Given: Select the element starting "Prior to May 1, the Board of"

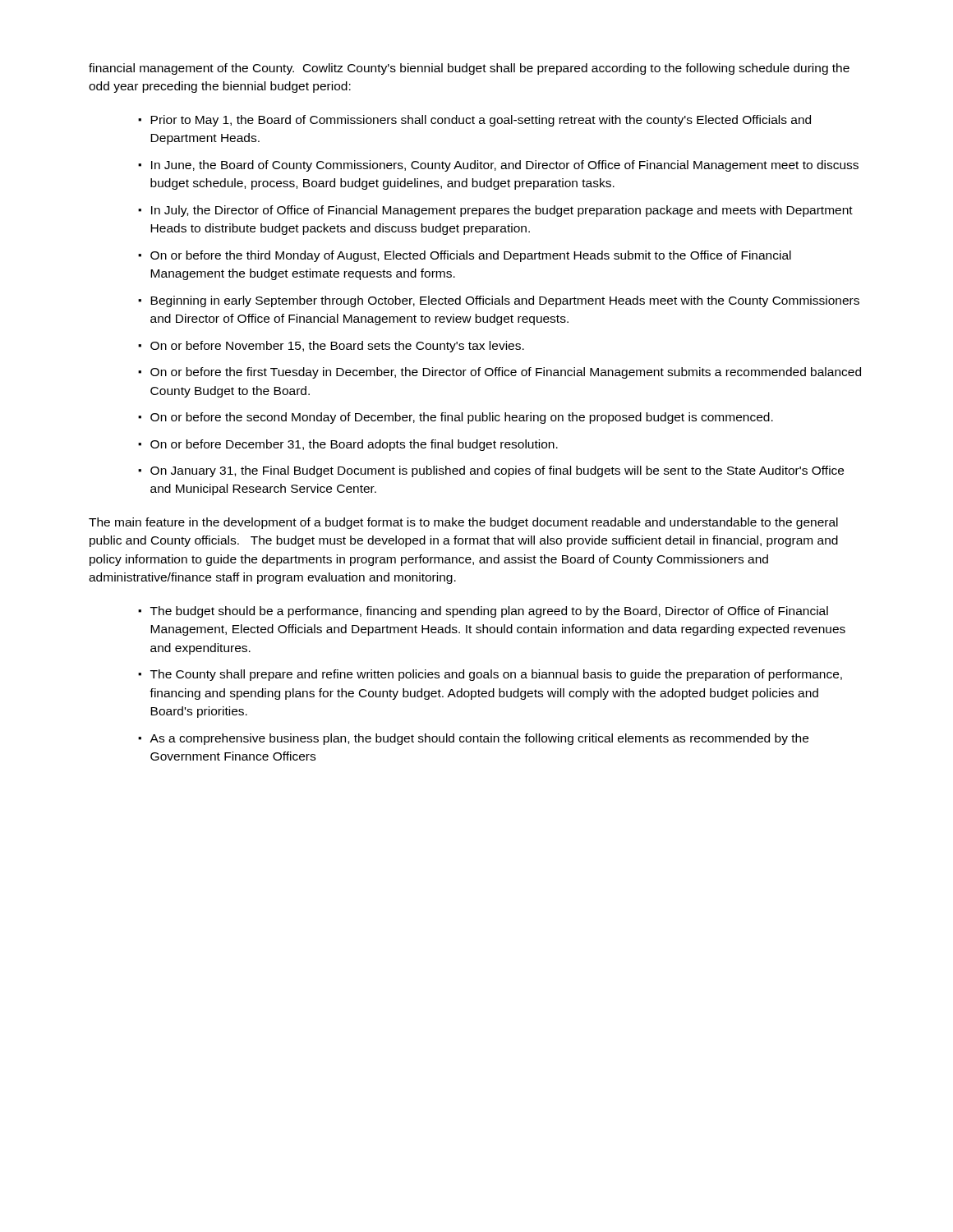Looking at the screenshot, I should pos(507,129).
